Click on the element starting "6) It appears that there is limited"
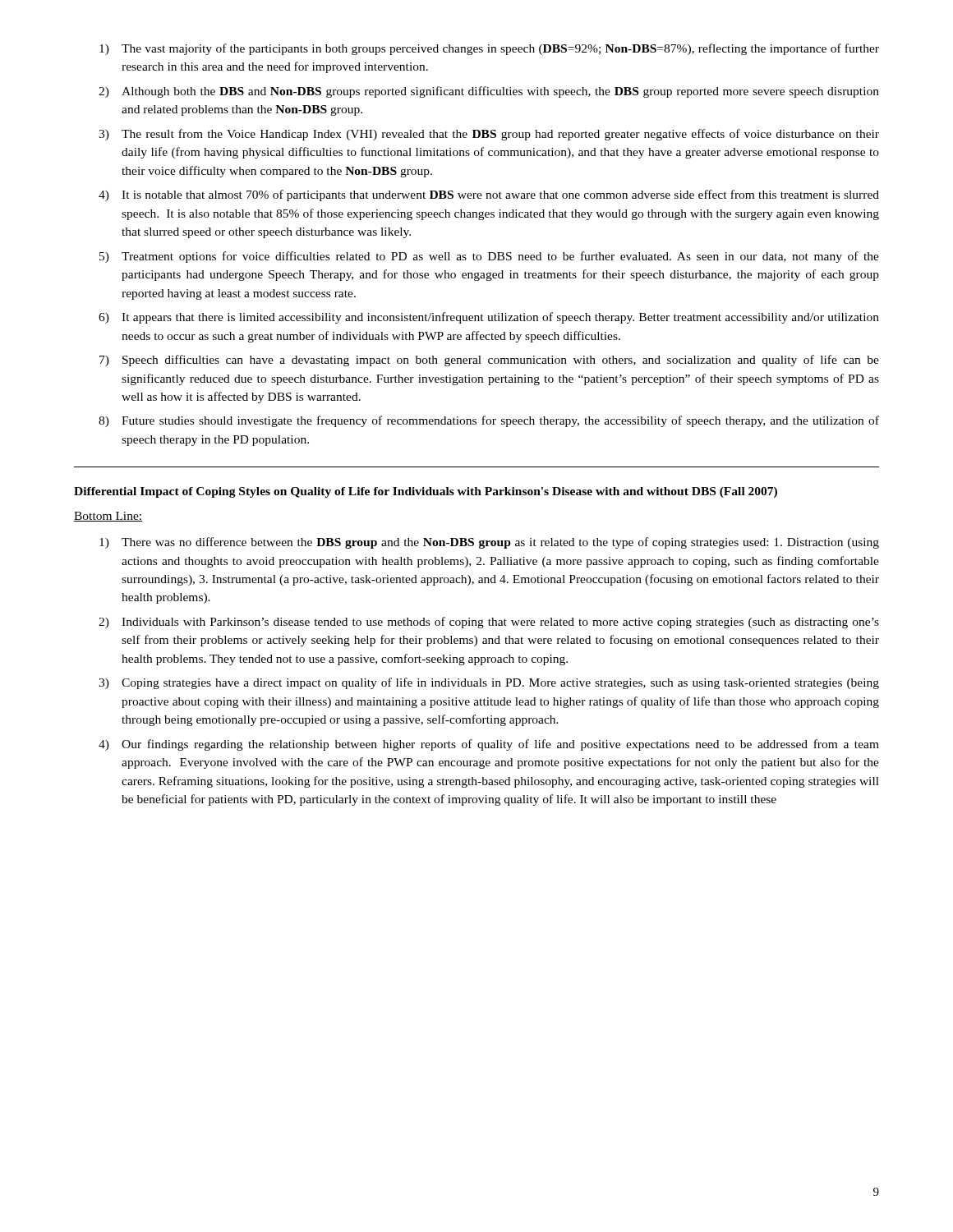The image size is (953, 1232). click(489, 327)
